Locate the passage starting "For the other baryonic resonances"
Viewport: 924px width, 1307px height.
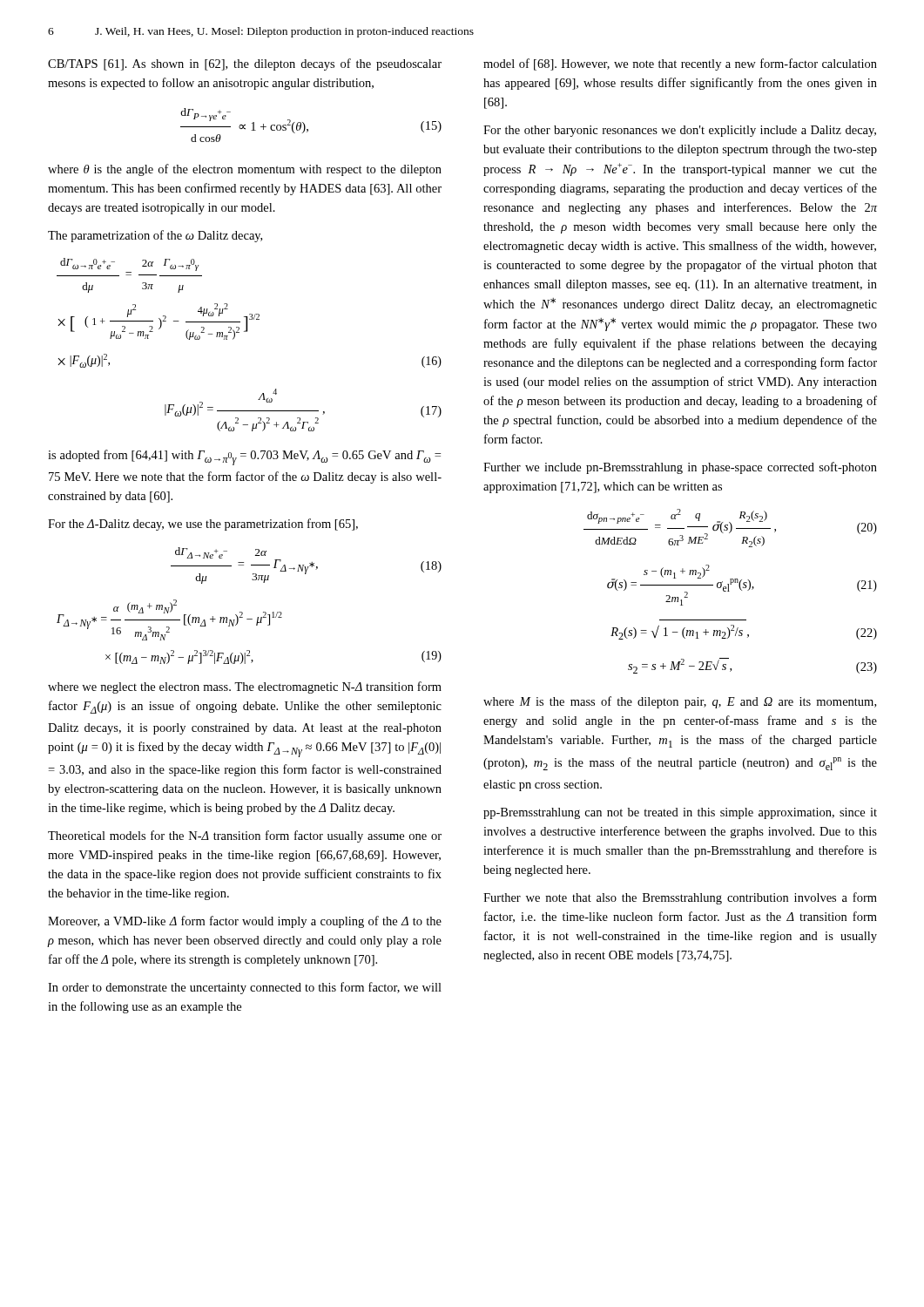tap(680, 285)
